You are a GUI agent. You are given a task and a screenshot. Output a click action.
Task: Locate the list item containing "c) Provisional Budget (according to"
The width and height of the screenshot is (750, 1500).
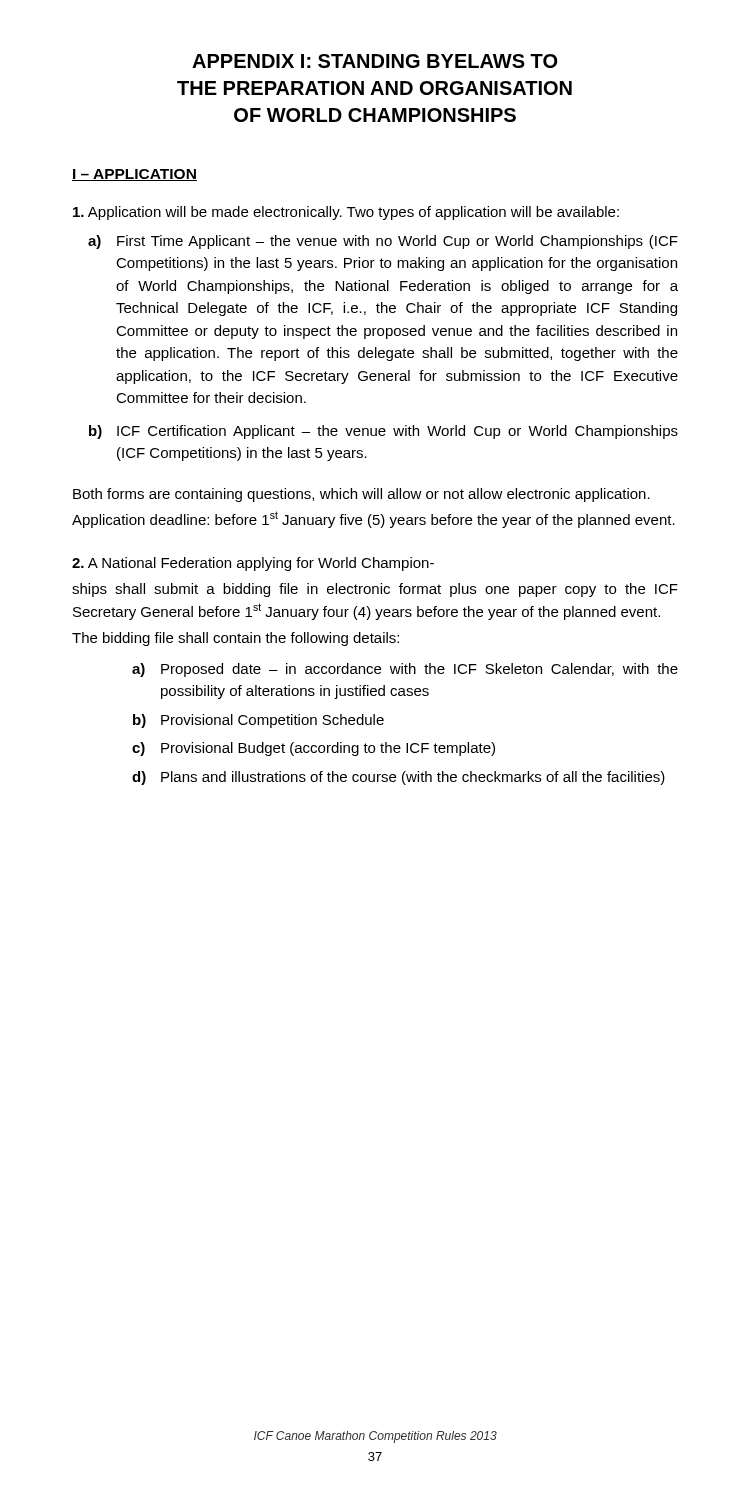point(405,748)
